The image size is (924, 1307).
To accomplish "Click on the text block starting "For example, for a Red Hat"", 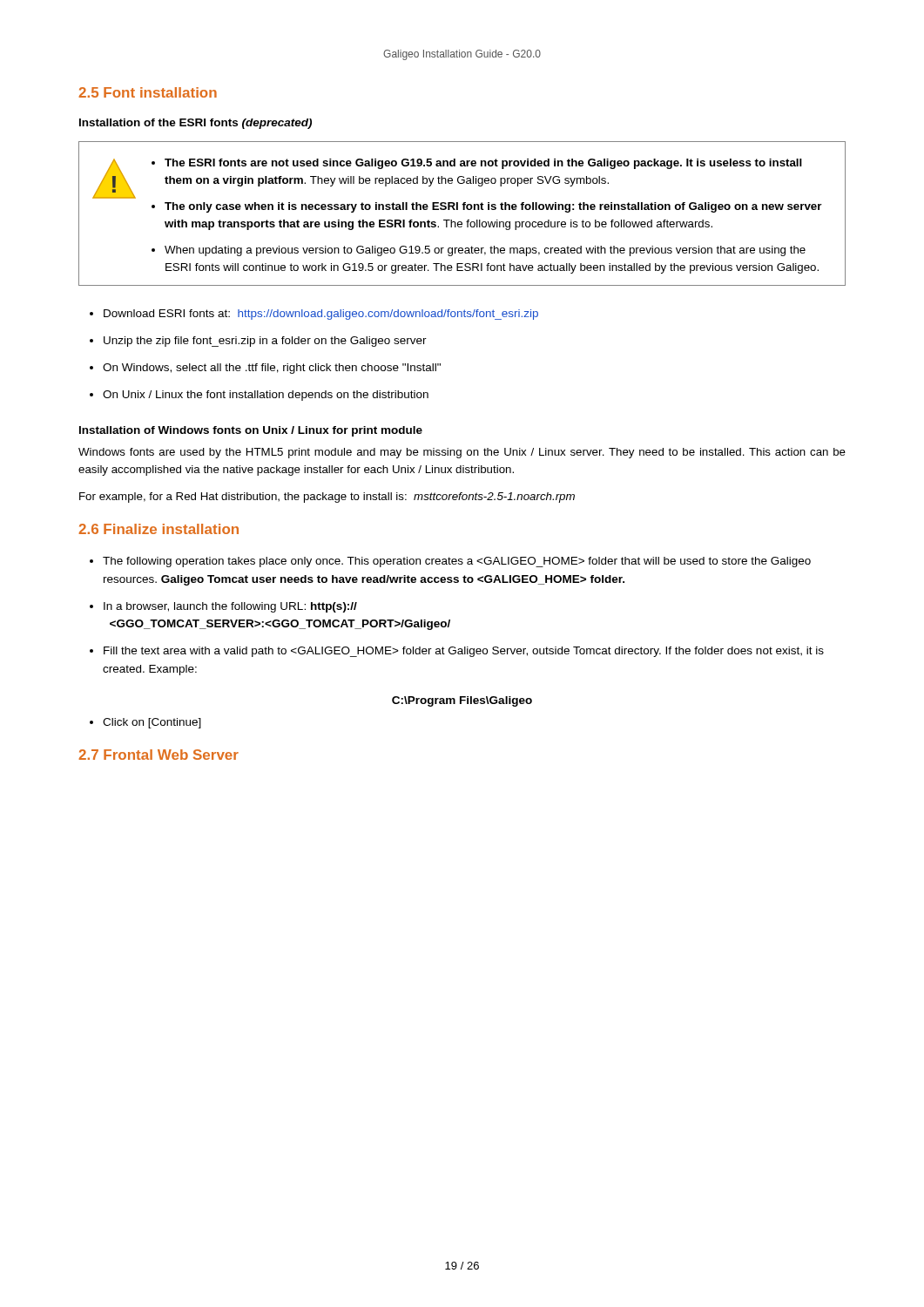I will [327, 496].
